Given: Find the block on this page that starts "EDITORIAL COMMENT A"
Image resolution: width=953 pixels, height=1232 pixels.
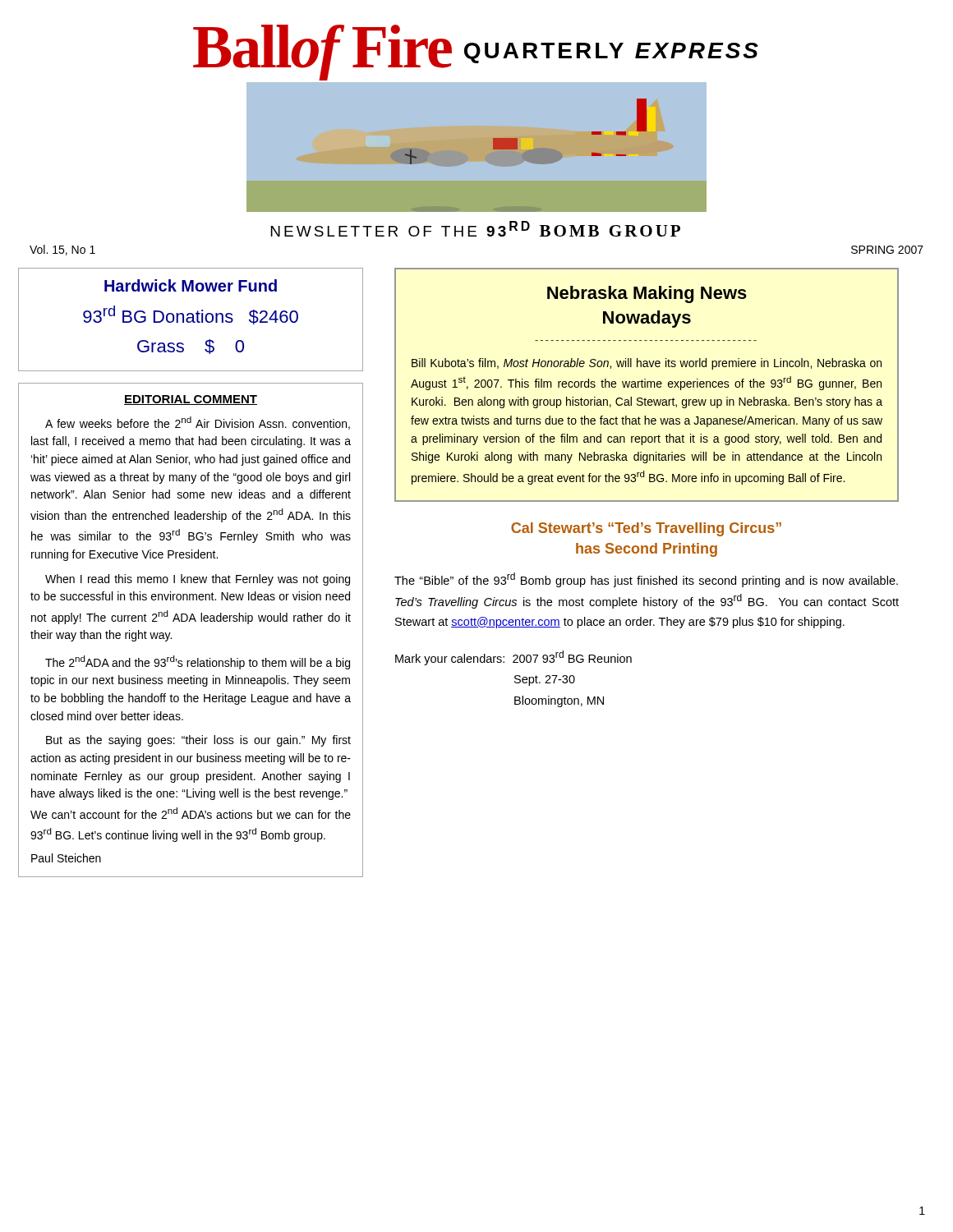Looking at the screenshot, I should coord(191,628).
